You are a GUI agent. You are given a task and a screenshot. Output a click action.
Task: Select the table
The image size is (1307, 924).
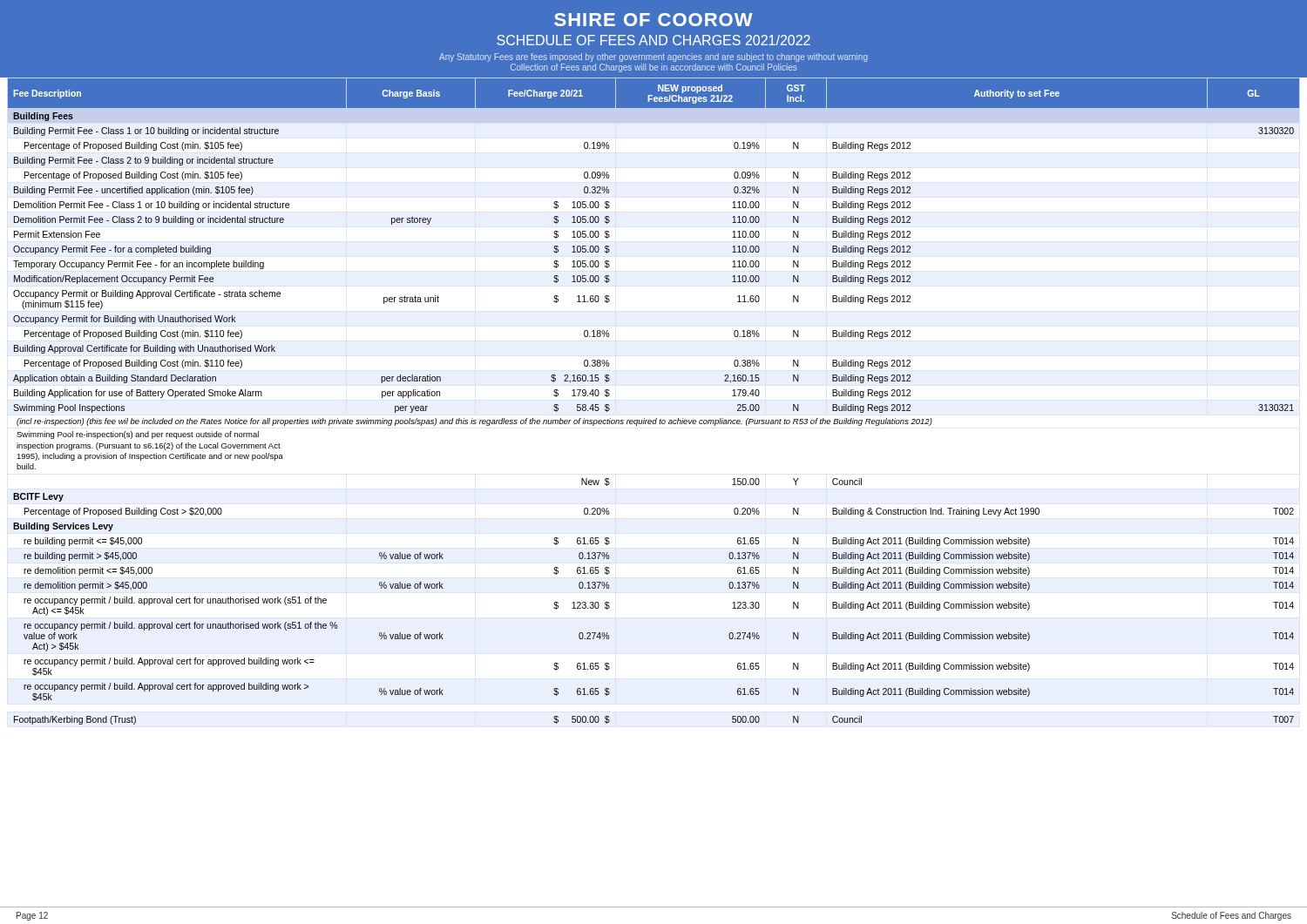click(x=654, y=402)
